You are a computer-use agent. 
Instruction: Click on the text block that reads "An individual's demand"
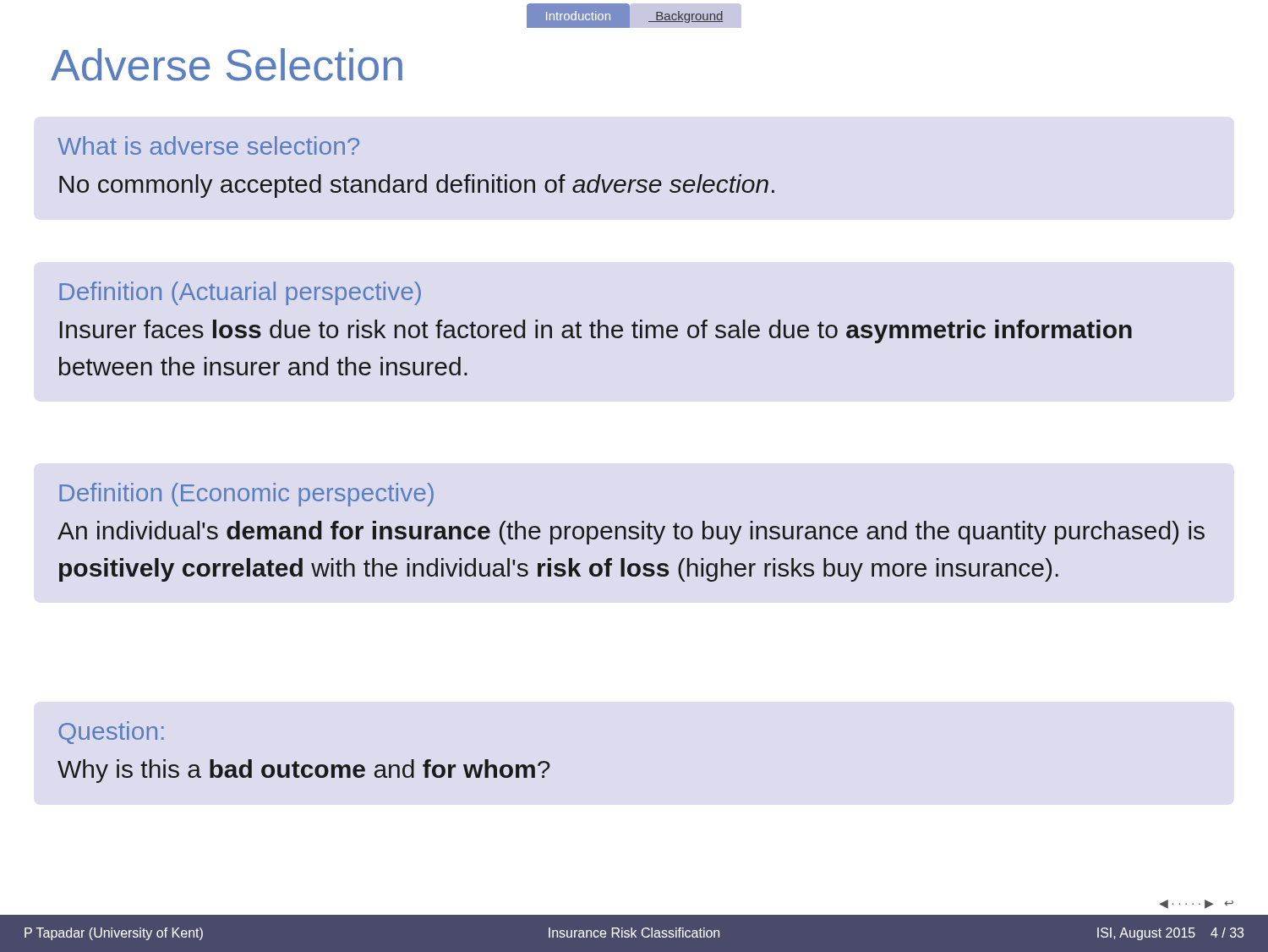631,549
